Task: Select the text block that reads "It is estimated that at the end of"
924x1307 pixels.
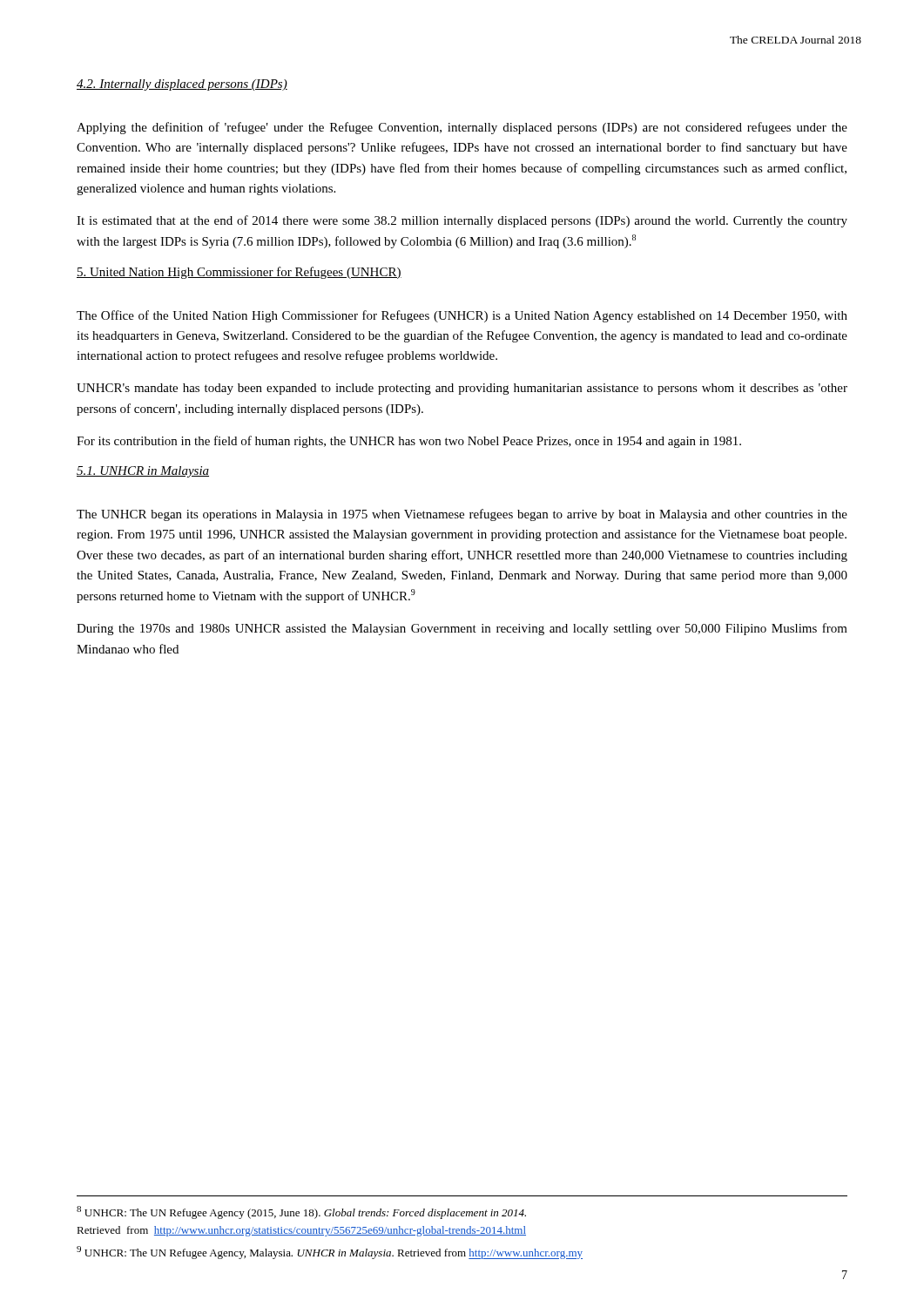Action: [x=462, y=232]
